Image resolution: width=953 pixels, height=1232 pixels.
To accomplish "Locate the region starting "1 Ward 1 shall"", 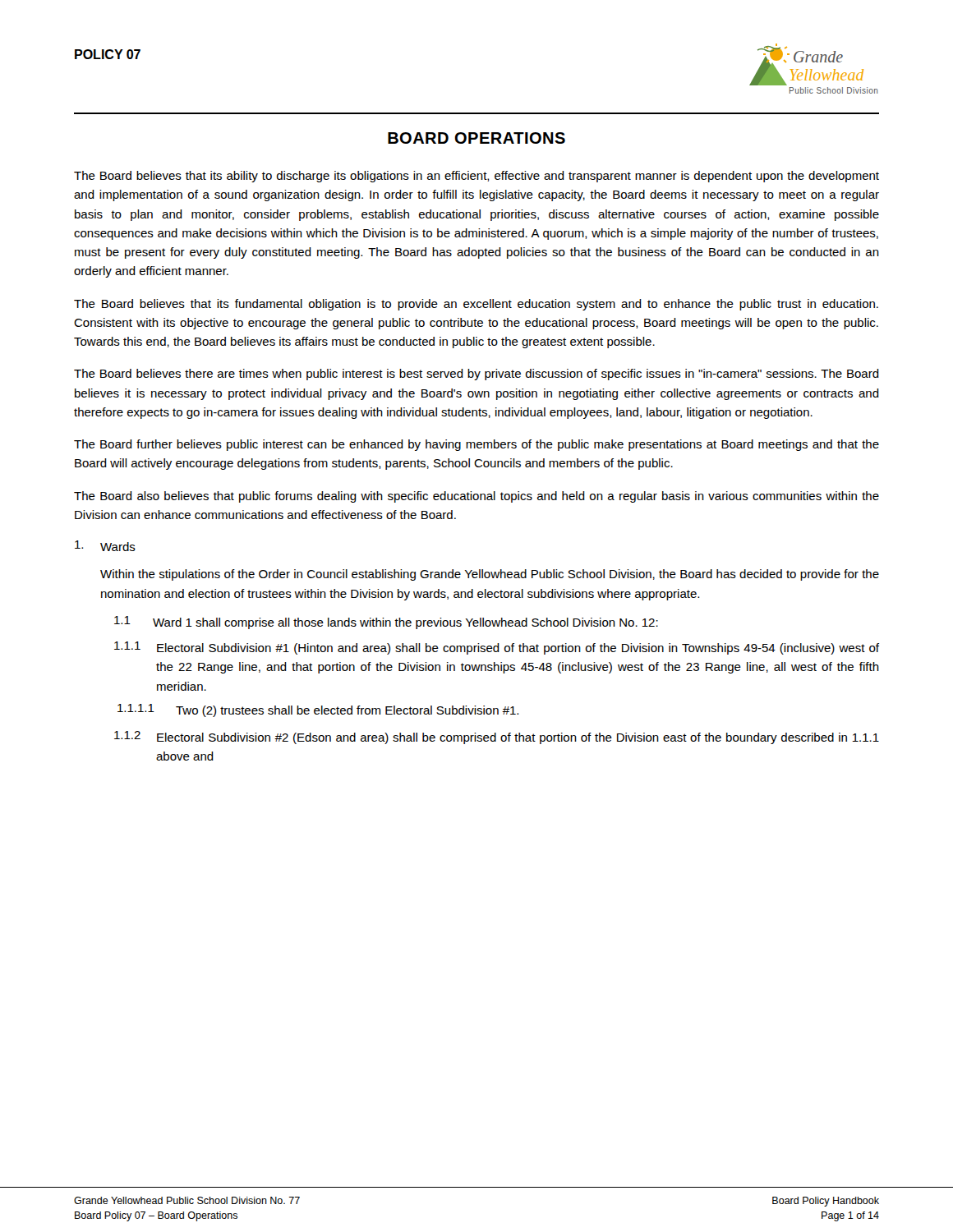I will point(386,623).
